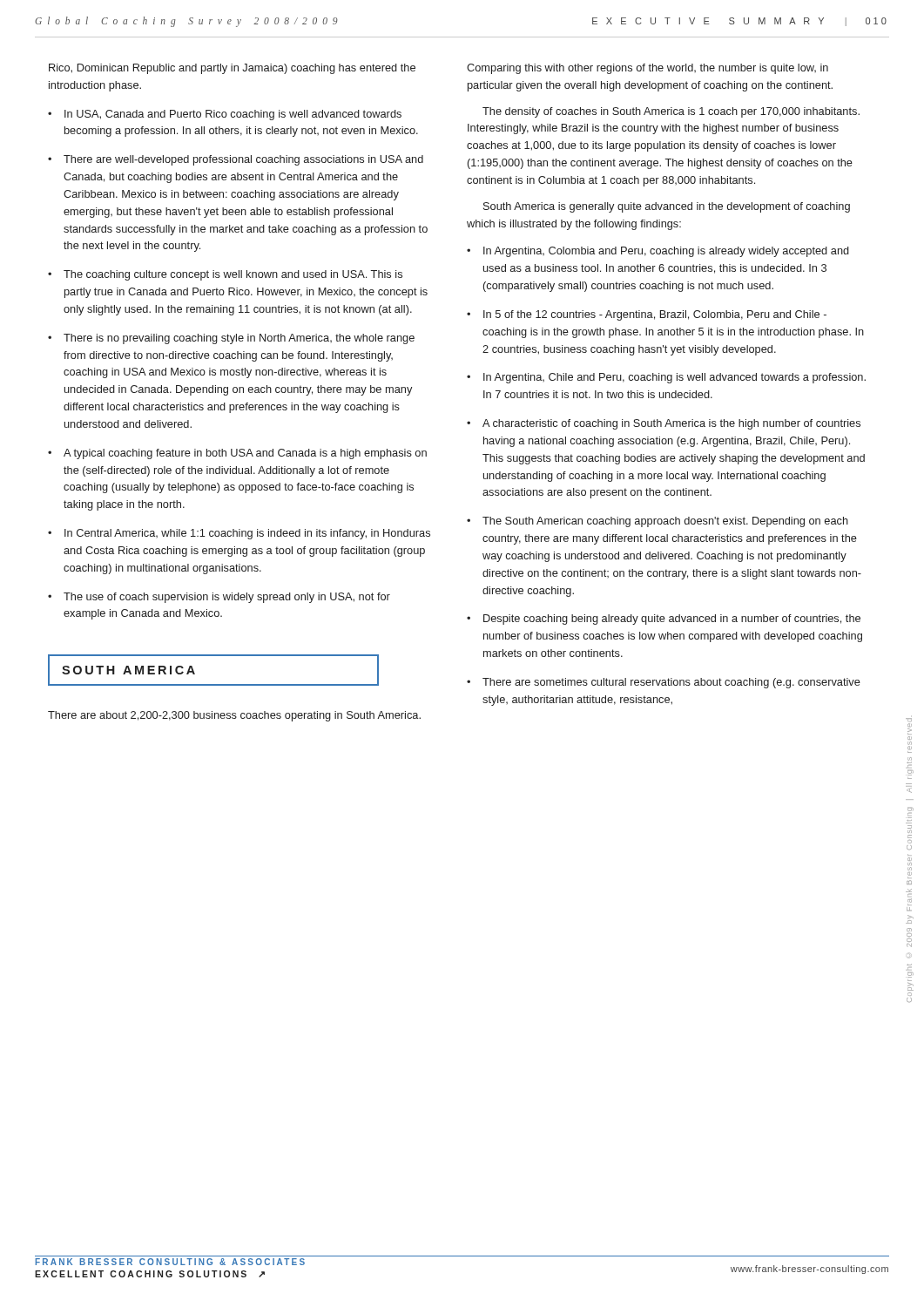Navigate to the region starting "Comparing this with other regions of the"
This screenshot has width=924, height=1307.
point(650,76)
